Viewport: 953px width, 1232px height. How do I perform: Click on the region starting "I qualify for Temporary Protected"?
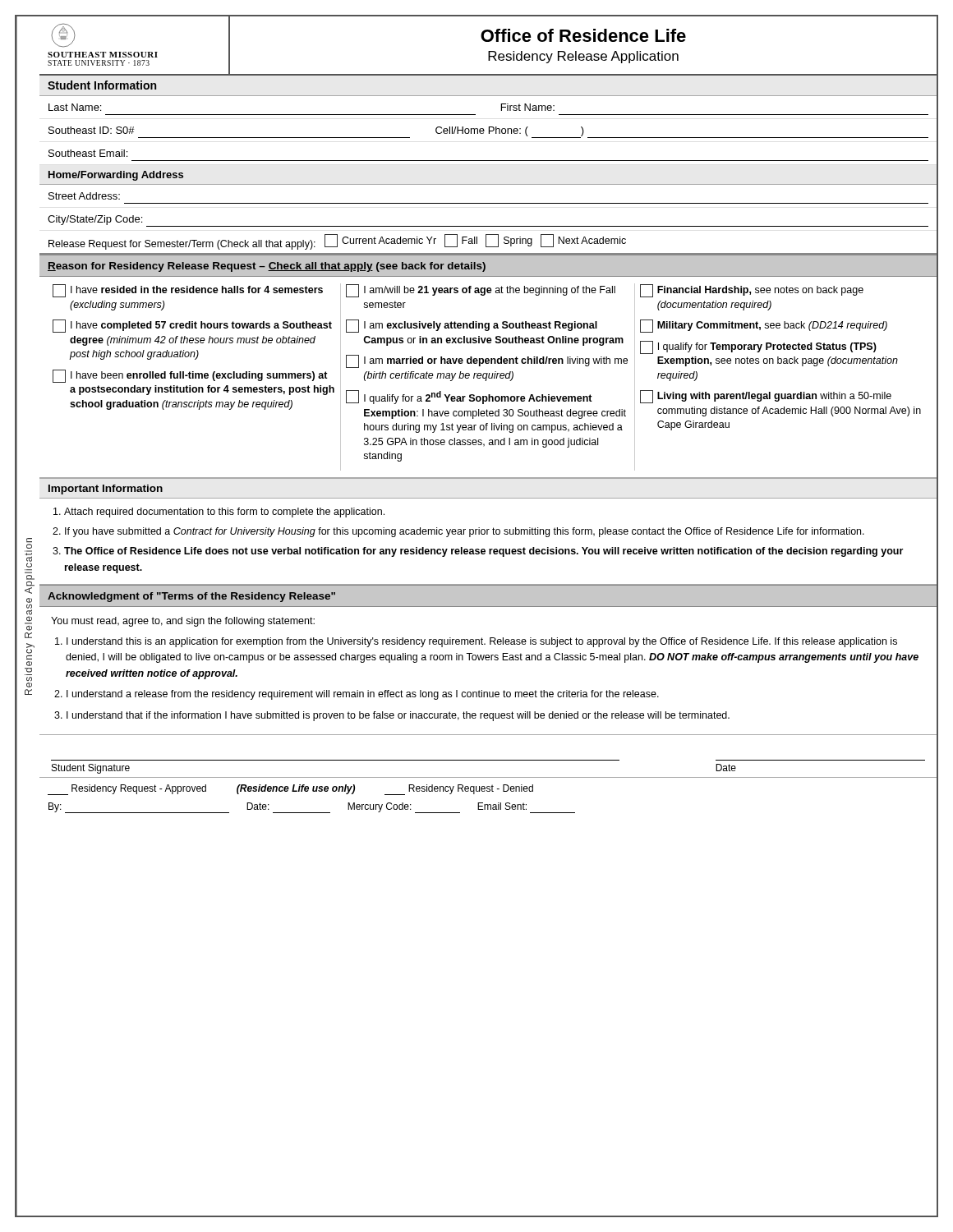pos(782,361)
